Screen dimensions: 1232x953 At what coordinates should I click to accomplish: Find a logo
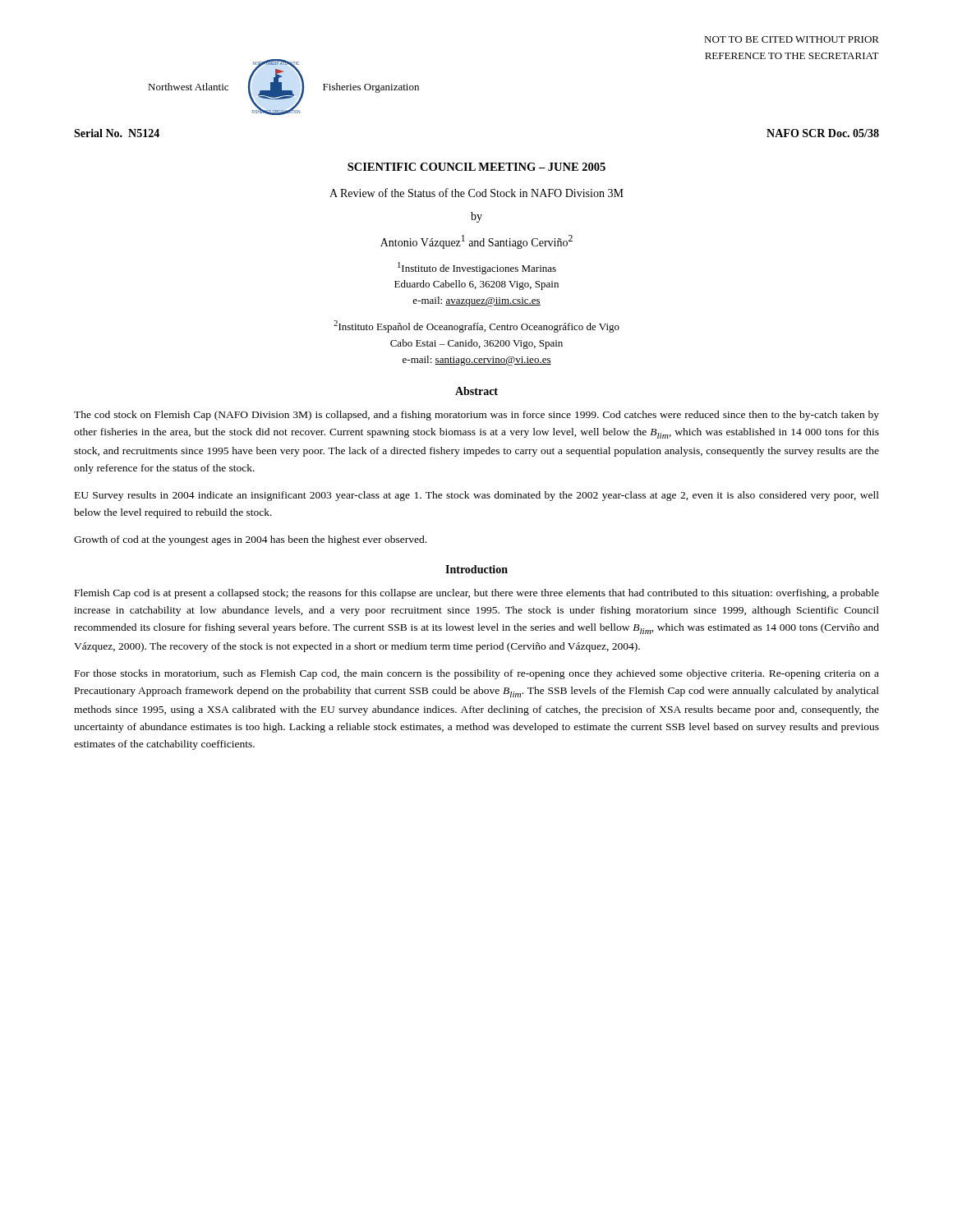pyautogui.click(x=276, y=87)
